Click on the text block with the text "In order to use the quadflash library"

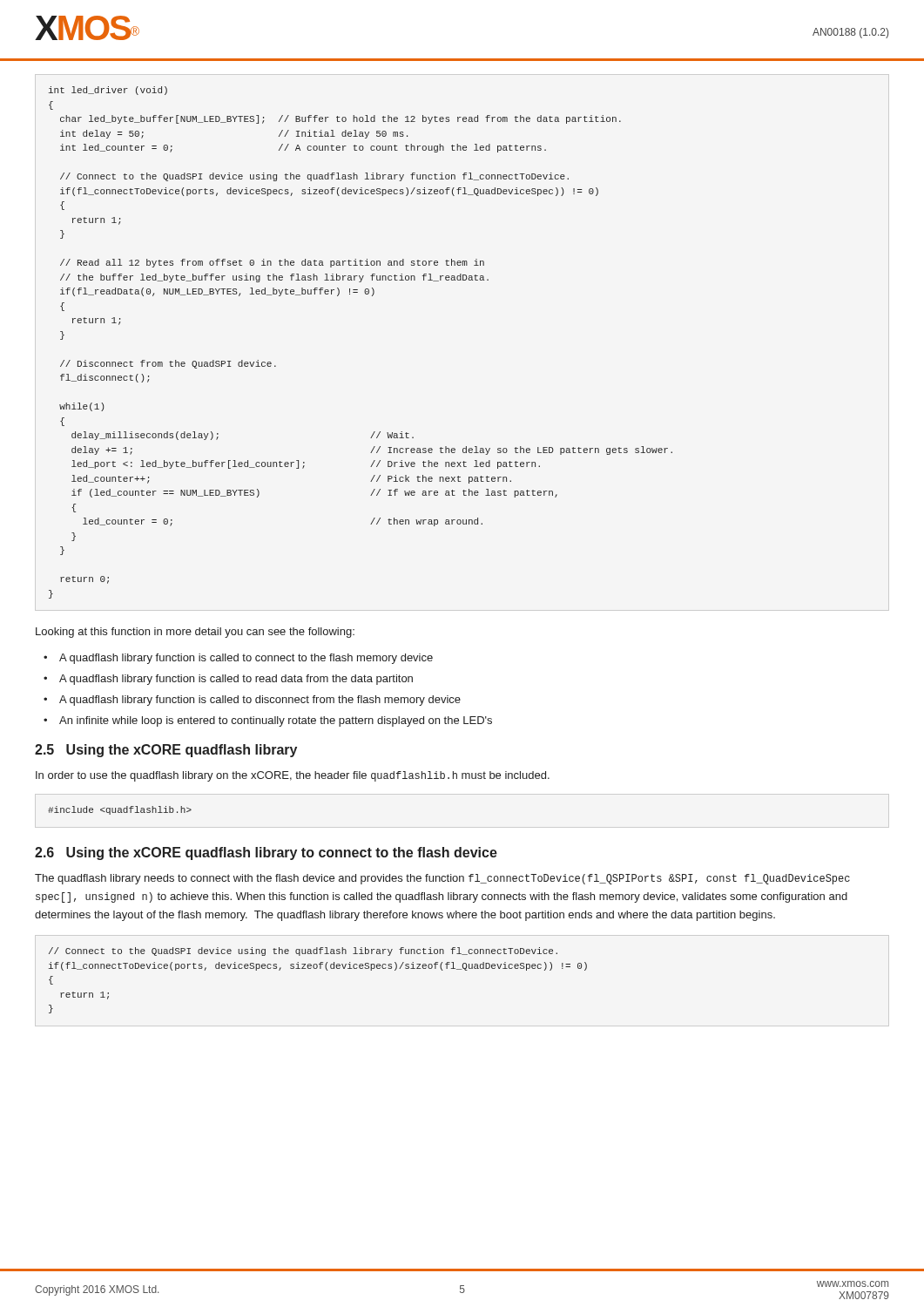(x=292, y=776)
